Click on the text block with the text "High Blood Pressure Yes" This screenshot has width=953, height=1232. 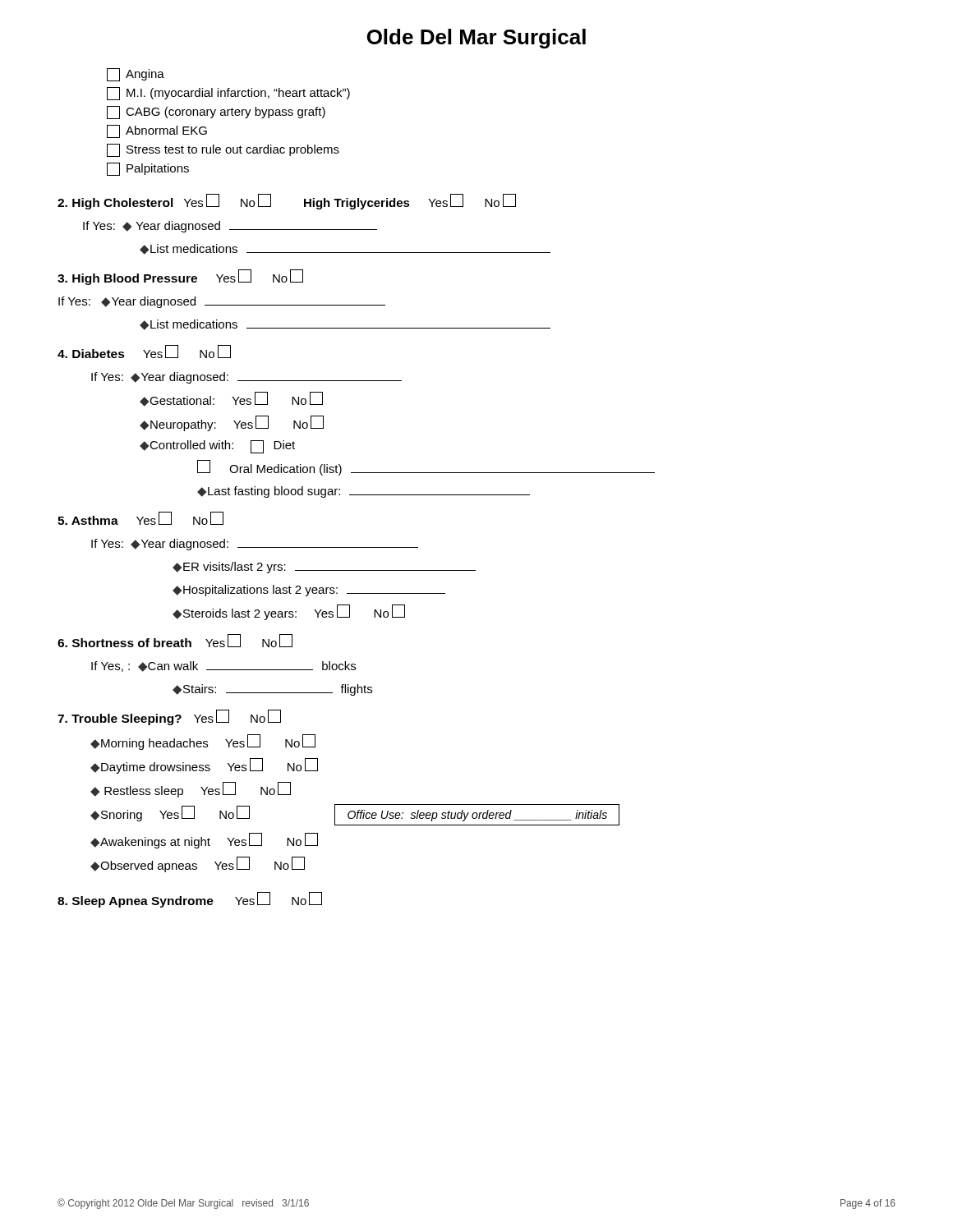point(180,277)
